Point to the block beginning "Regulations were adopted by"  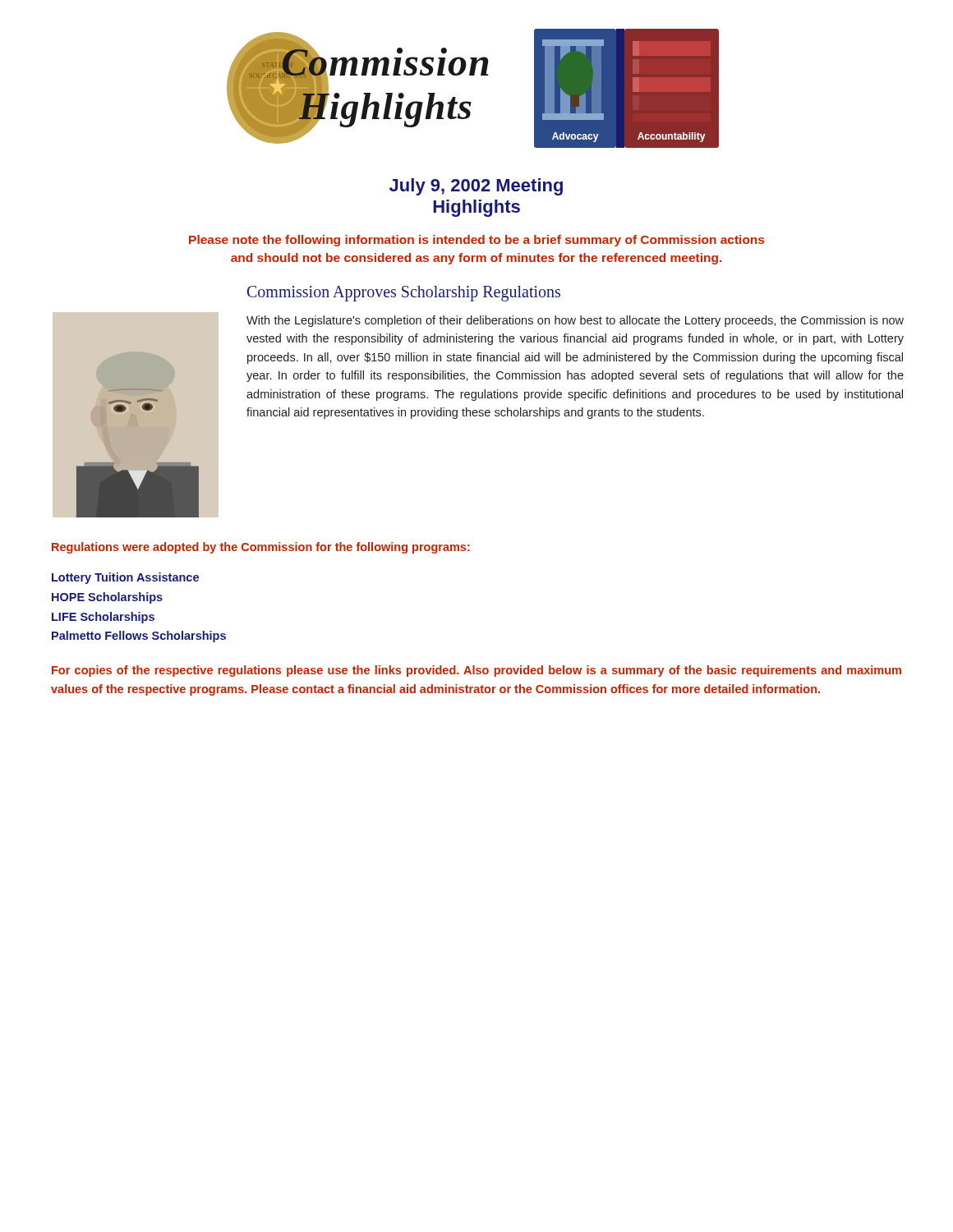click(x=261, y=547)
